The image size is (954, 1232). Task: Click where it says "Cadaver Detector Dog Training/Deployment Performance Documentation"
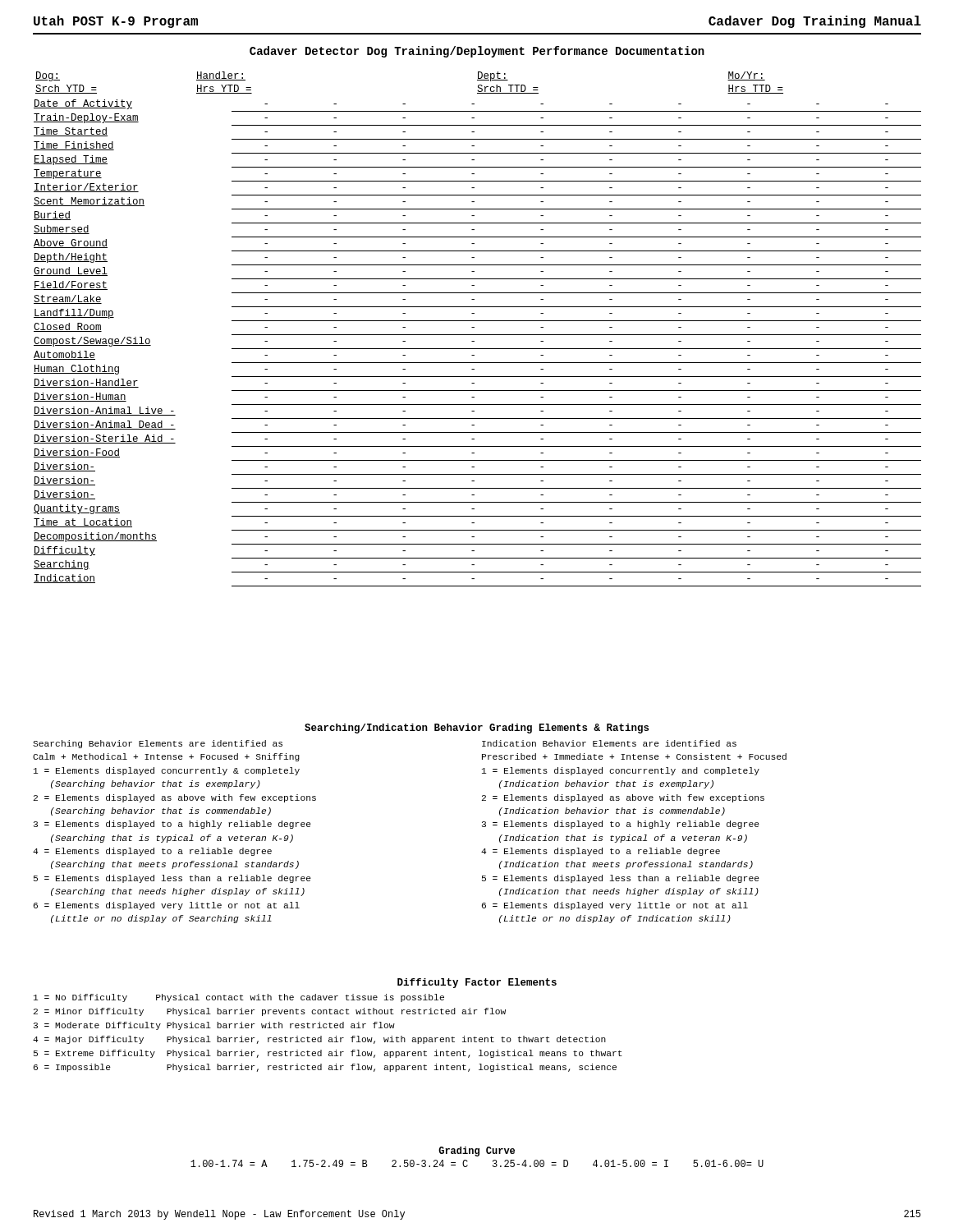pyautogui.click(x=477, y=52)
